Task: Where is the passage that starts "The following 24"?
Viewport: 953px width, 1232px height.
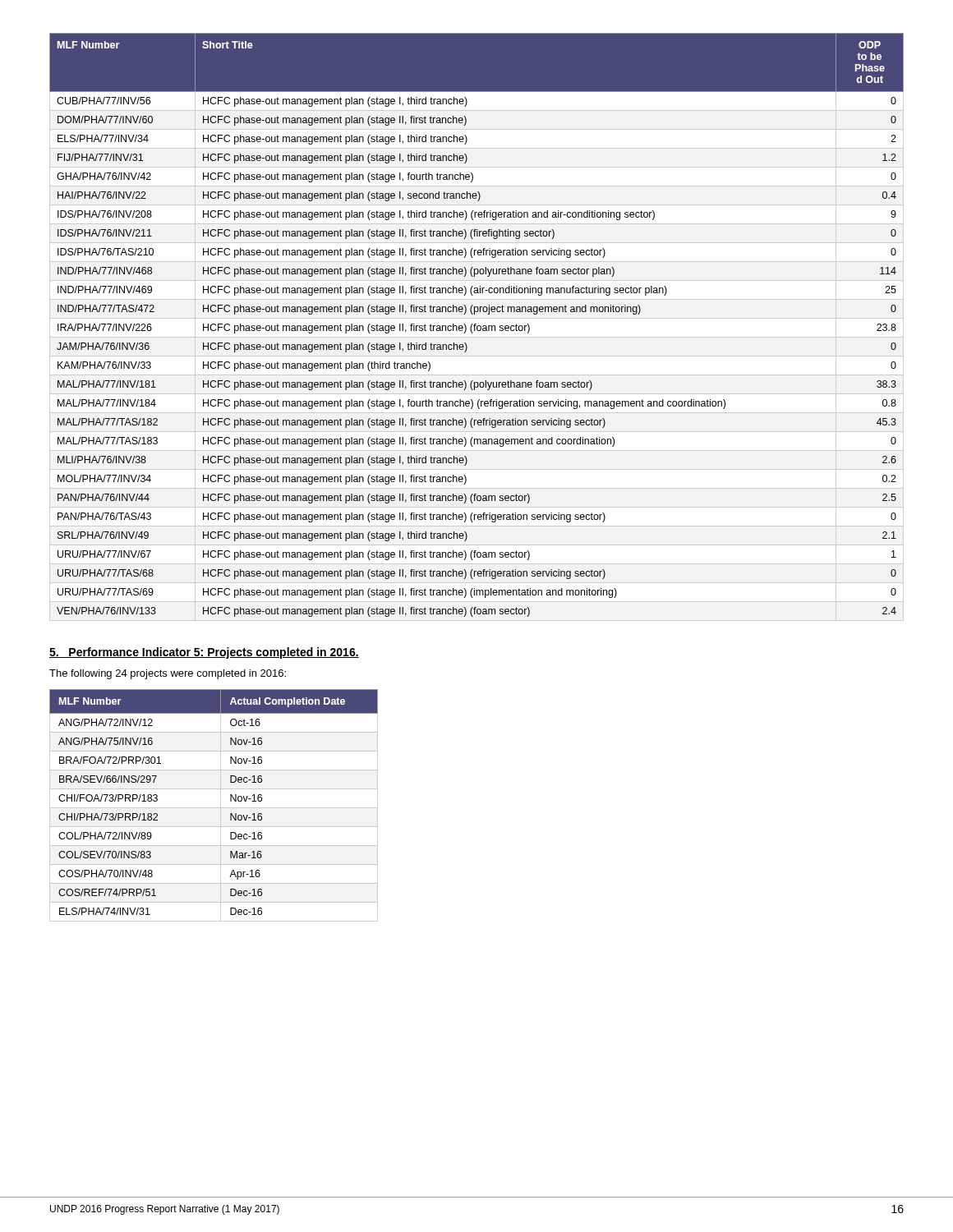Action: pyautogui.click(x=168, y=673)
